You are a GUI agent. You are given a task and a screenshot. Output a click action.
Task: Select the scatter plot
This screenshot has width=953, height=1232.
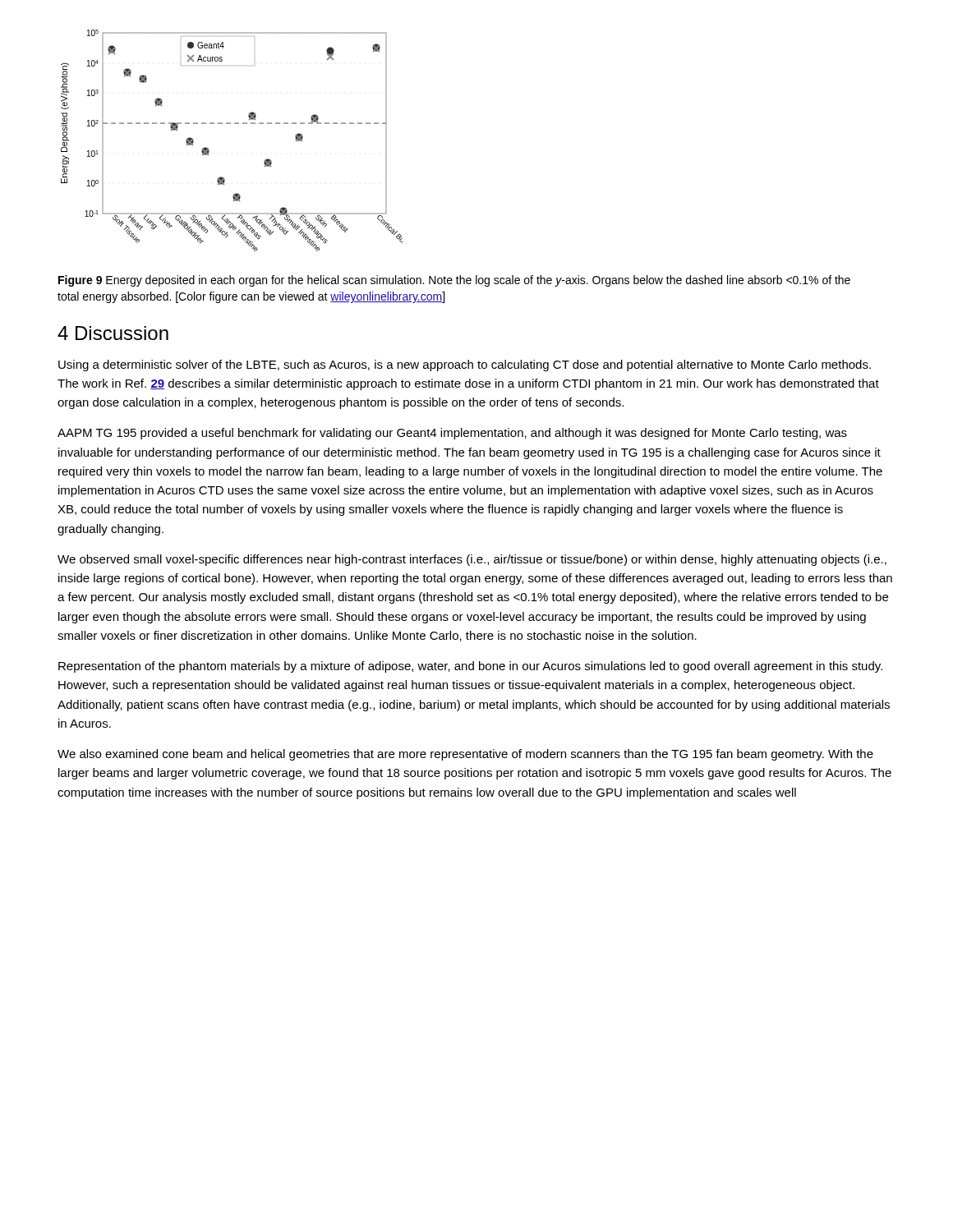(x=230, y=145)
